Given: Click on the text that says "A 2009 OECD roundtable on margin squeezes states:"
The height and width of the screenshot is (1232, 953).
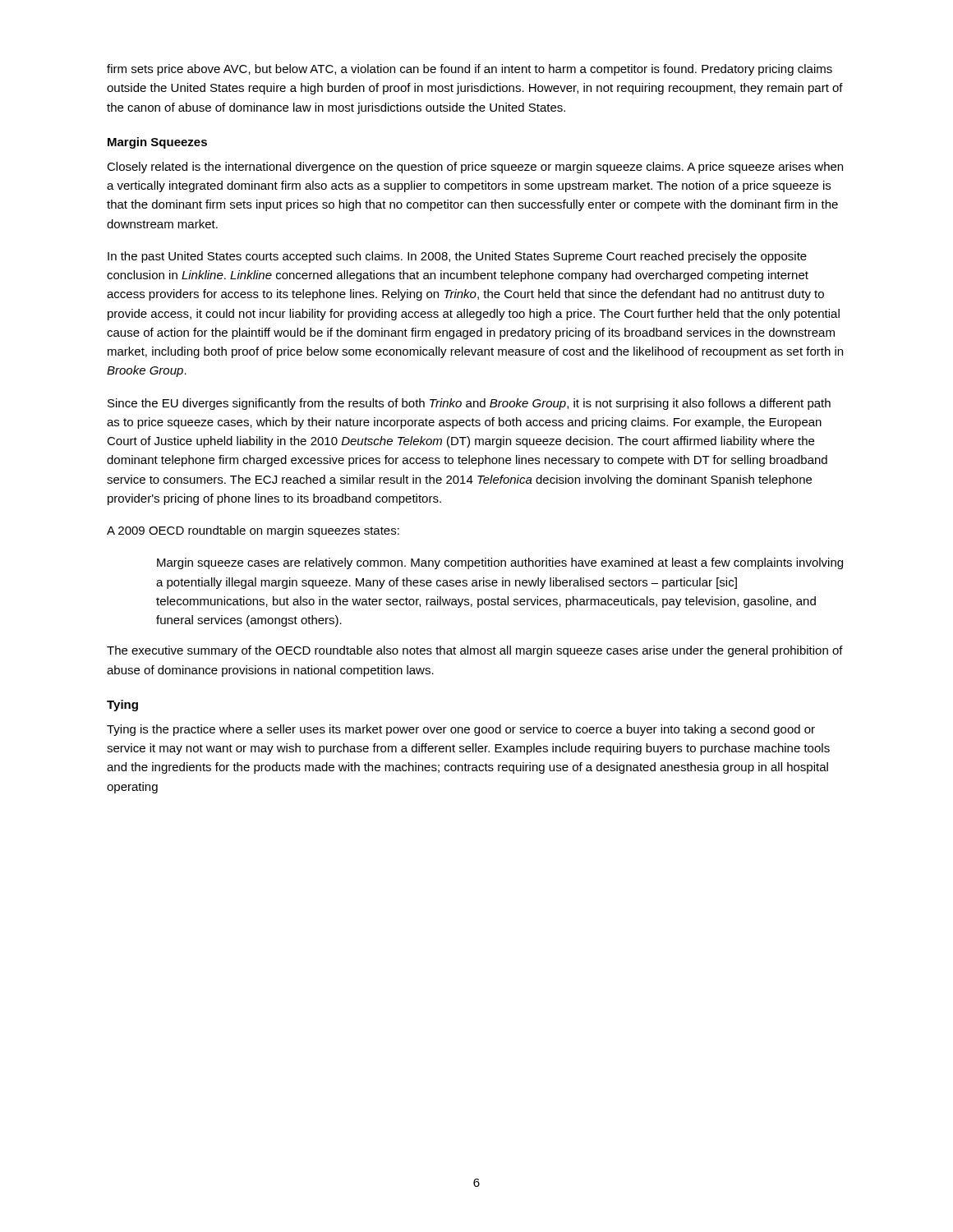Looking at the screenshot, I should 253,530.
